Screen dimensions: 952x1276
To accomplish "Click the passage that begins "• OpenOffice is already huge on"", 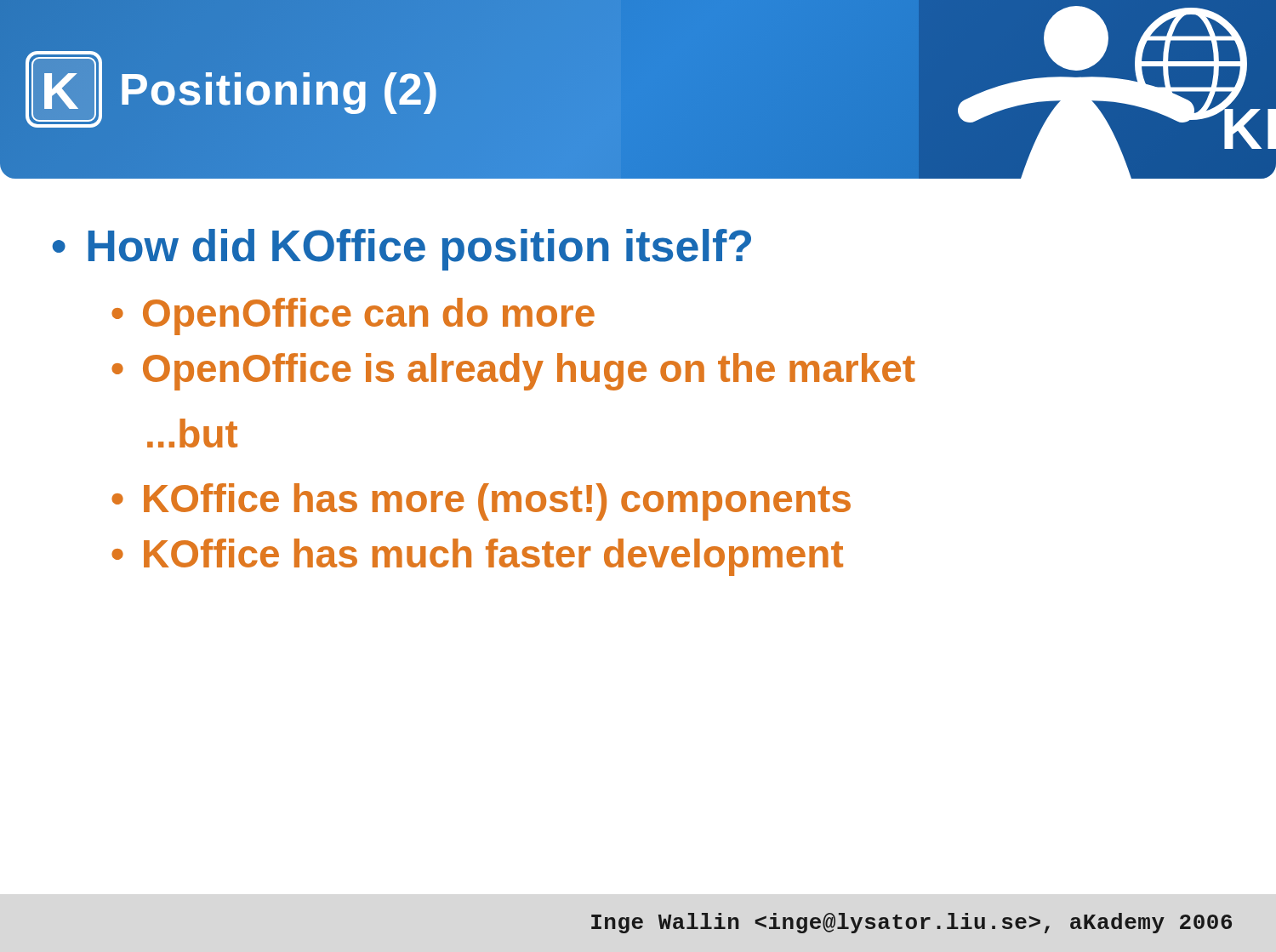I will point(668,368).
